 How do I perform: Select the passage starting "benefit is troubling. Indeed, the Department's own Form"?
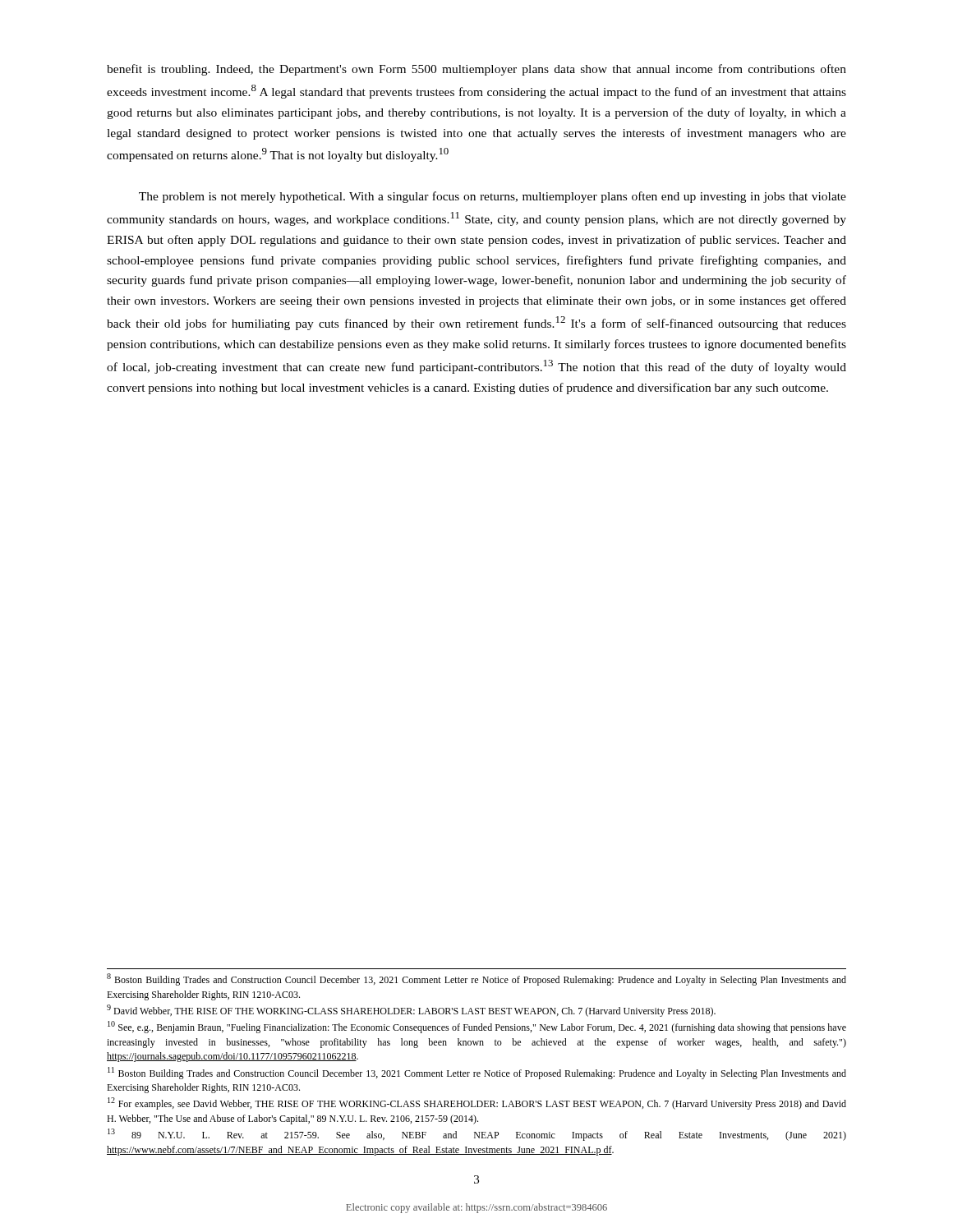pyautogui.click(x=476, y=112)
